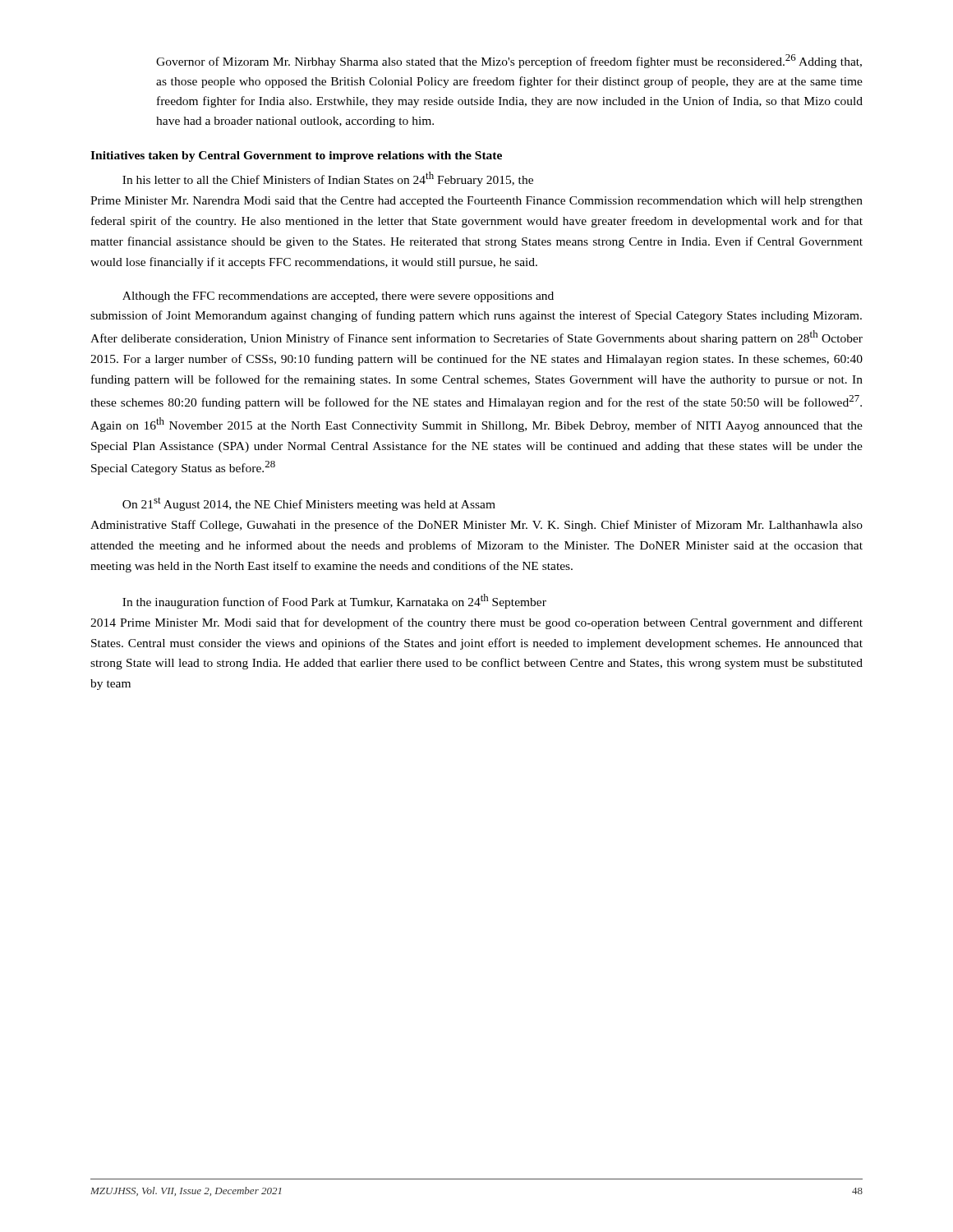The image size is (953, 1232).
Task: Click on the text block containing "In his letter"
Action: click(x=476, y=218)
